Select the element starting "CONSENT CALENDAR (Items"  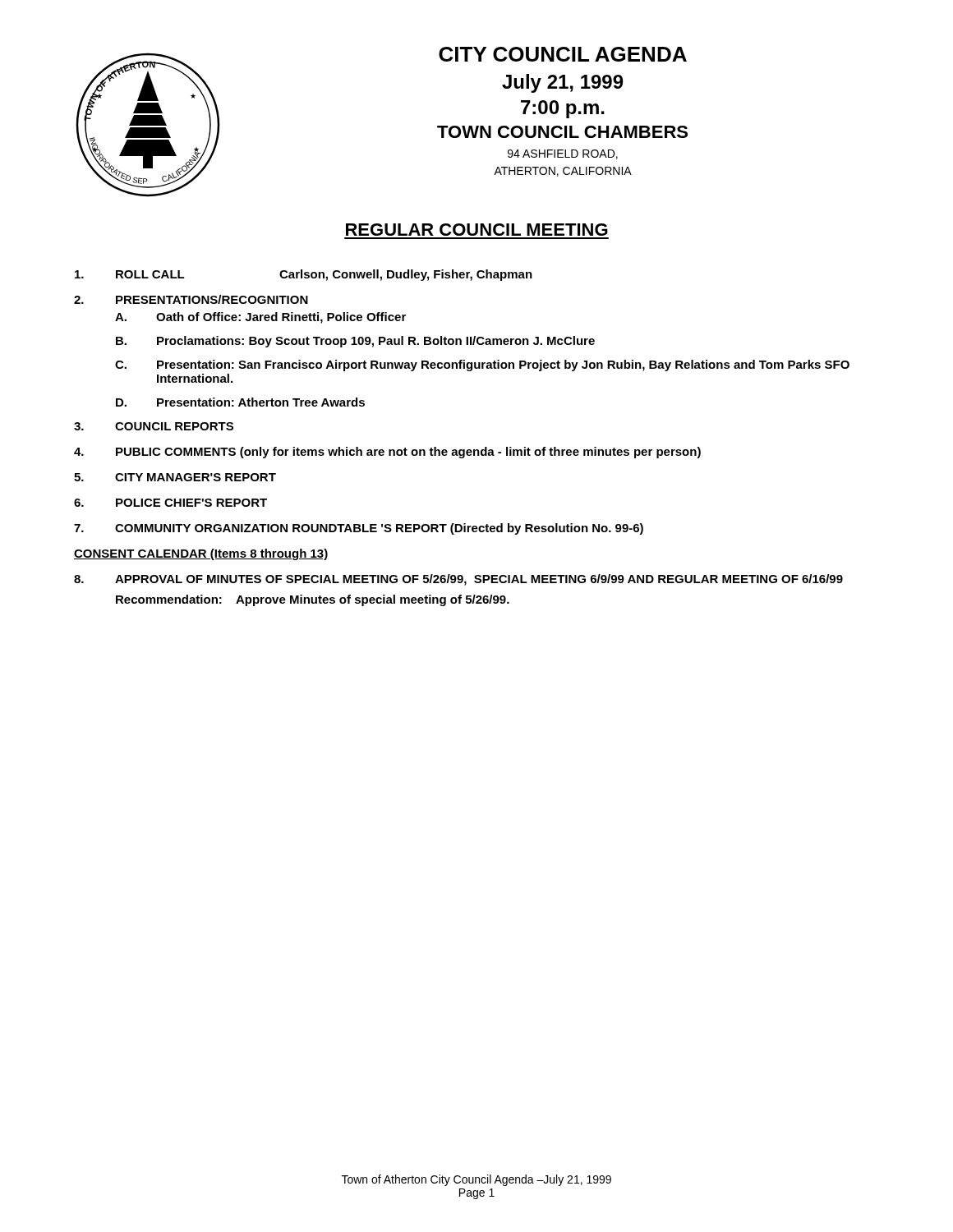[x=201, y=553]
